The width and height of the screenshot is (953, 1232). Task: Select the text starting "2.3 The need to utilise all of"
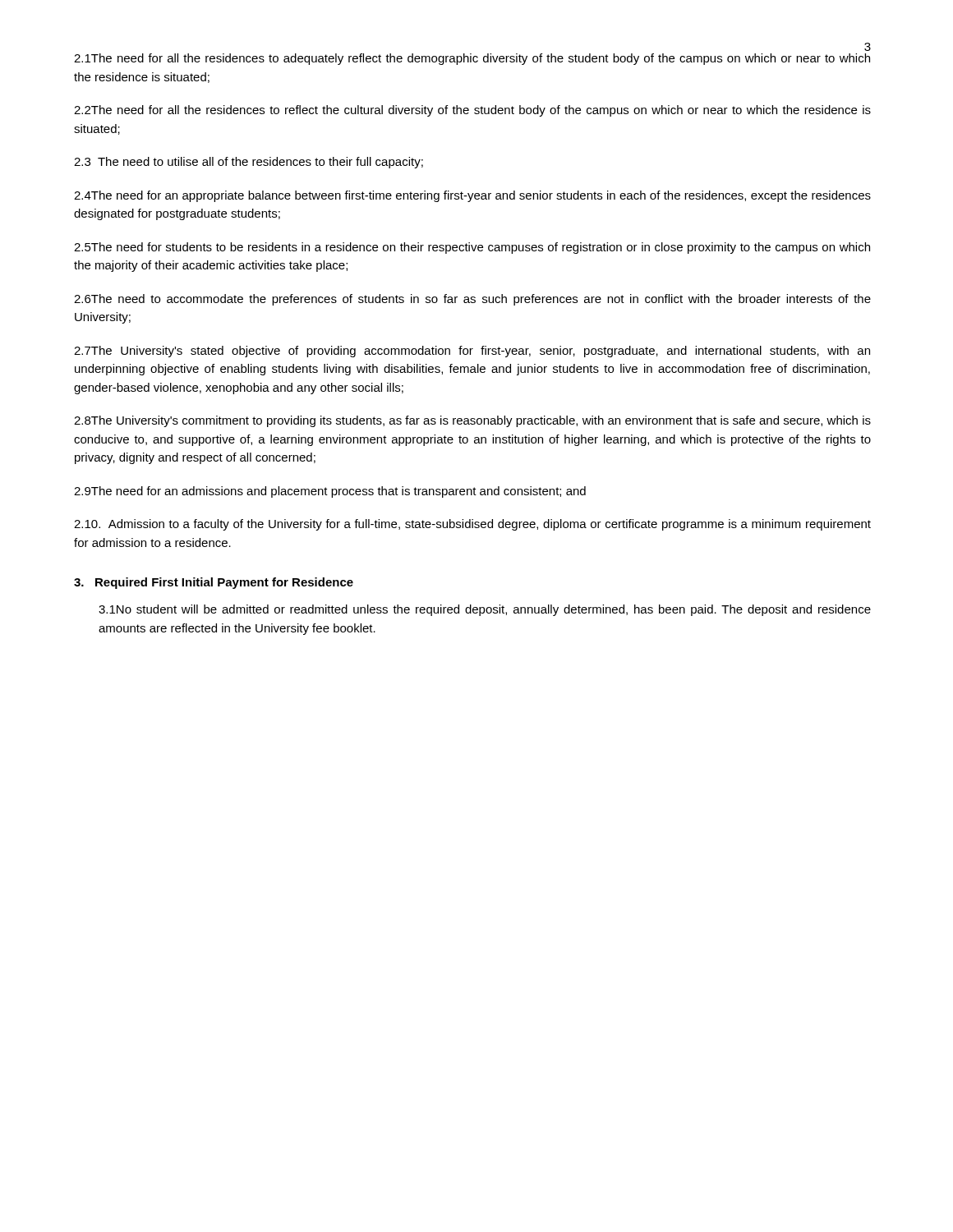[249, 161]
